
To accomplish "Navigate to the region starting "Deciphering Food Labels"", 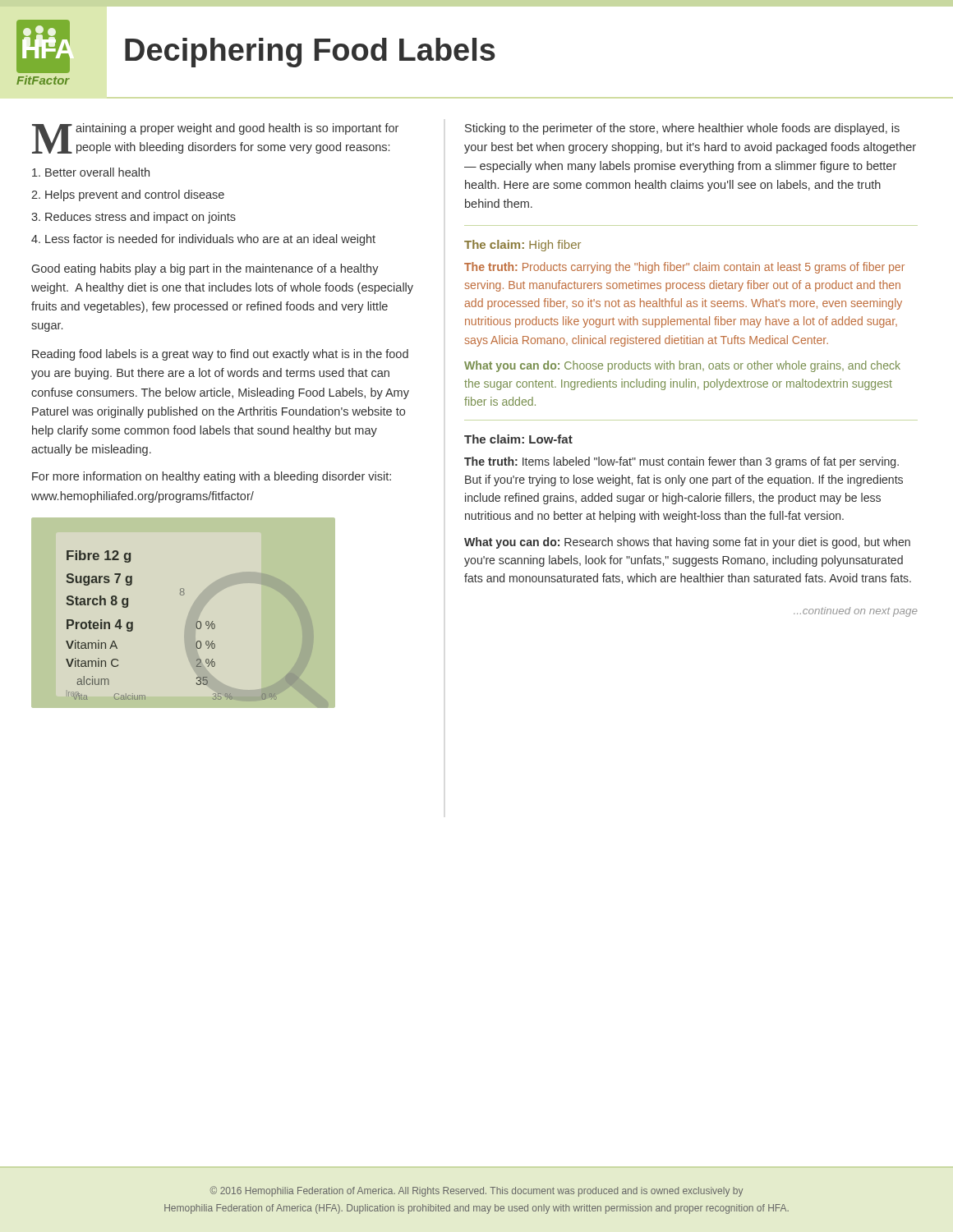I will 310,50.
